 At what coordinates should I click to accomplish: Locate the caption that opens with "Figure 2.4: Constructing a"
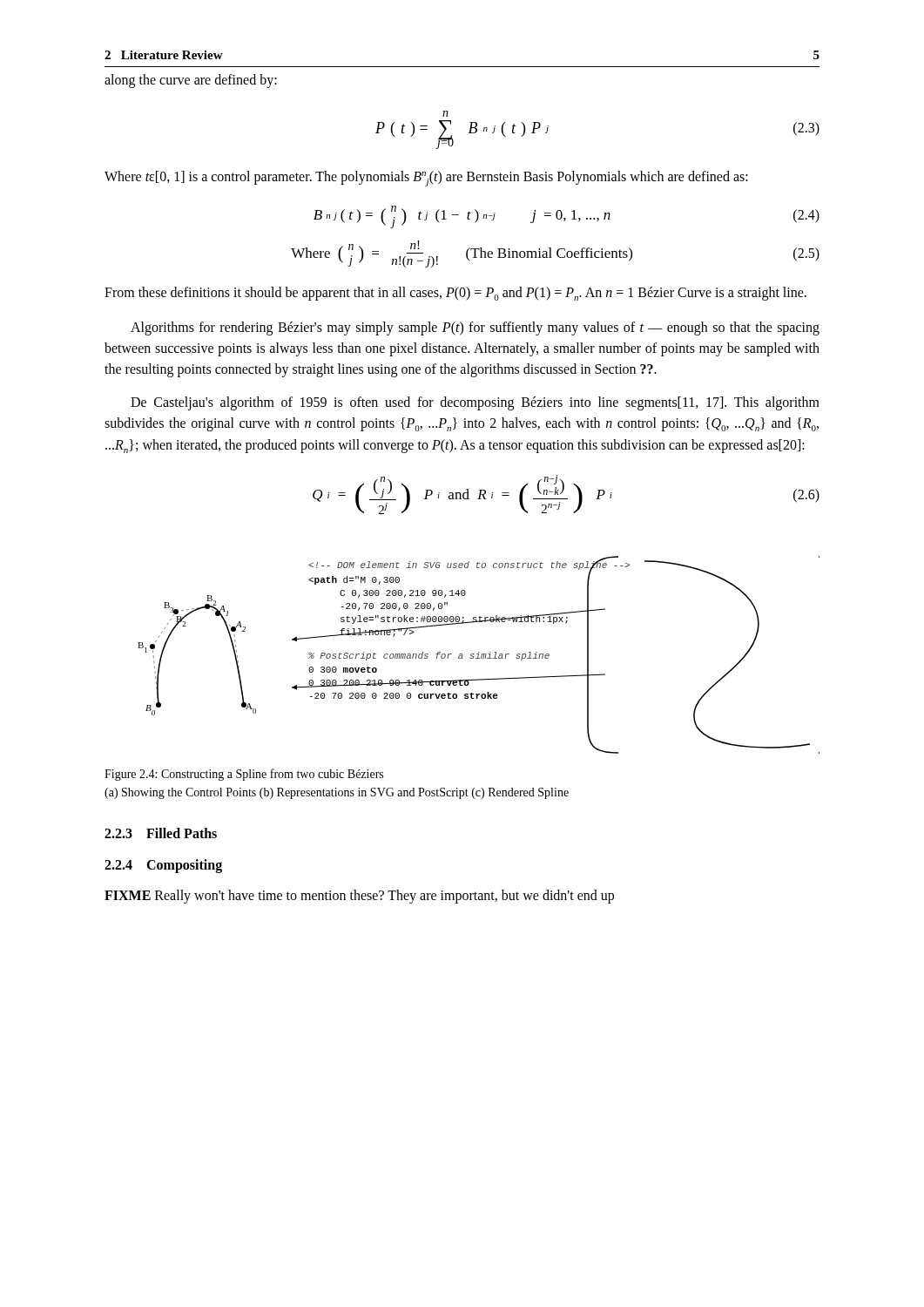337,783
